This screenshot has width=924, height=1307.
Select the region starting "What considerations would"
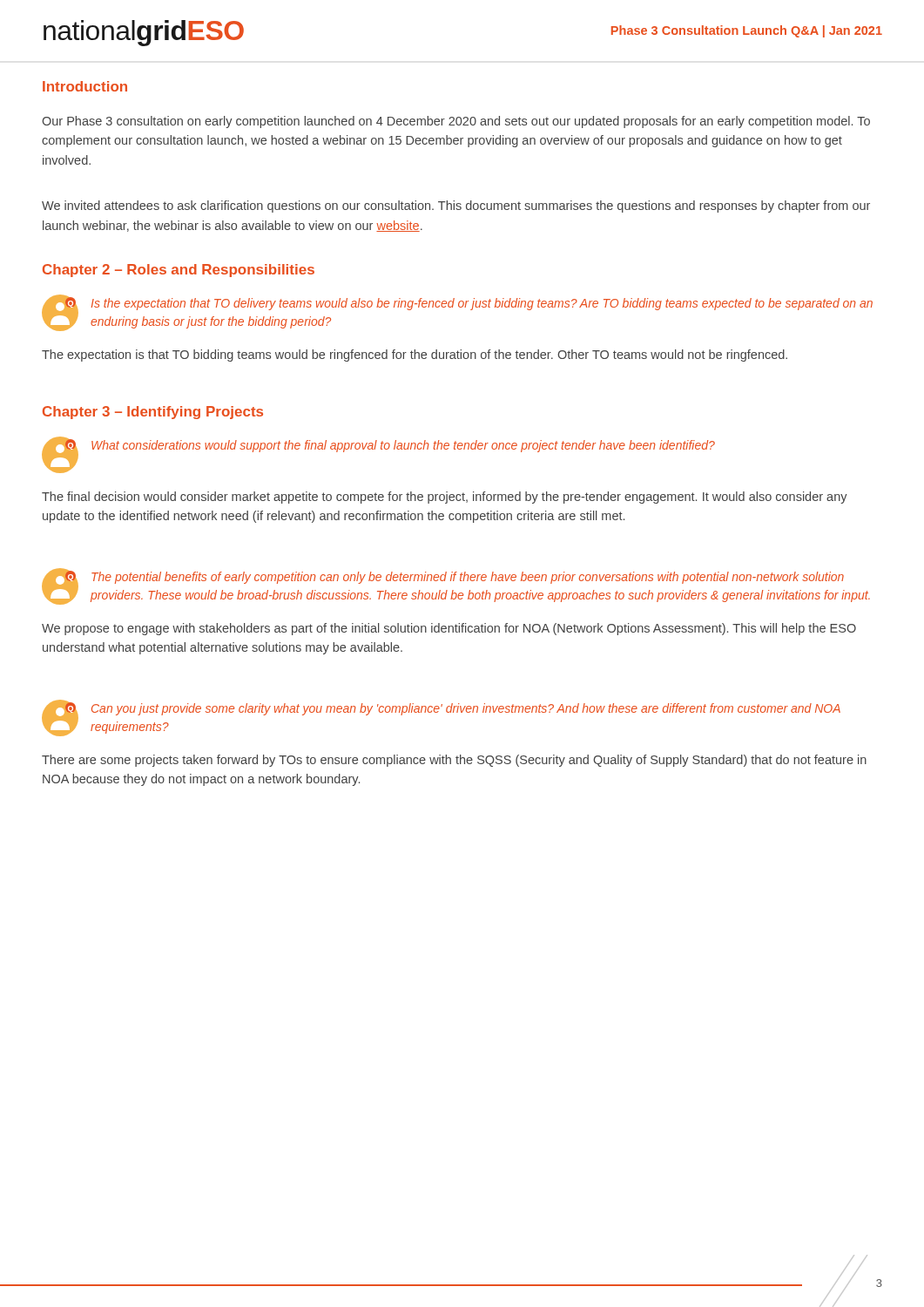click(403, 445)
